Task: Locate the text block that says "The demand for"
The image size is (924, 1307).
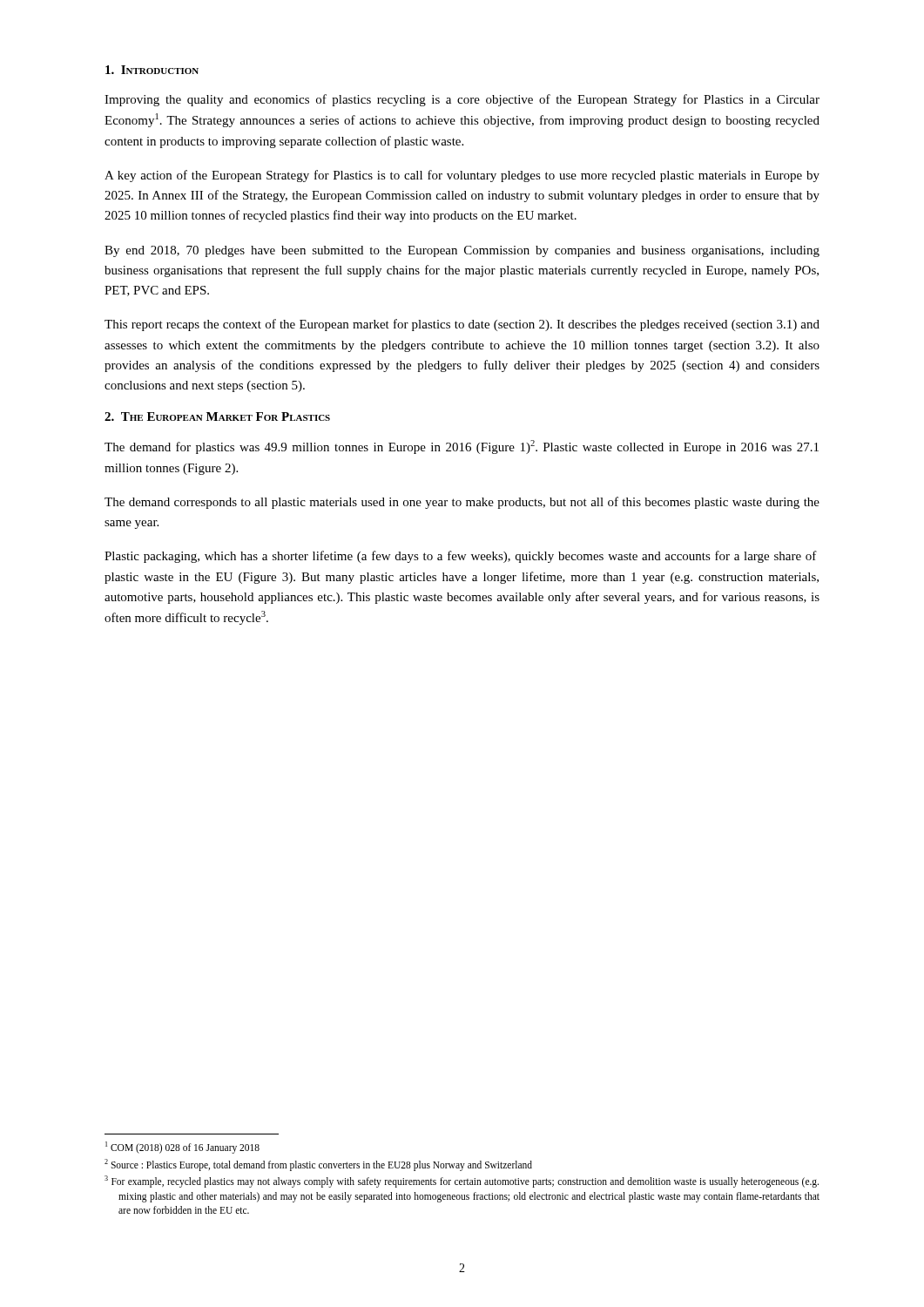Action: 462,456
